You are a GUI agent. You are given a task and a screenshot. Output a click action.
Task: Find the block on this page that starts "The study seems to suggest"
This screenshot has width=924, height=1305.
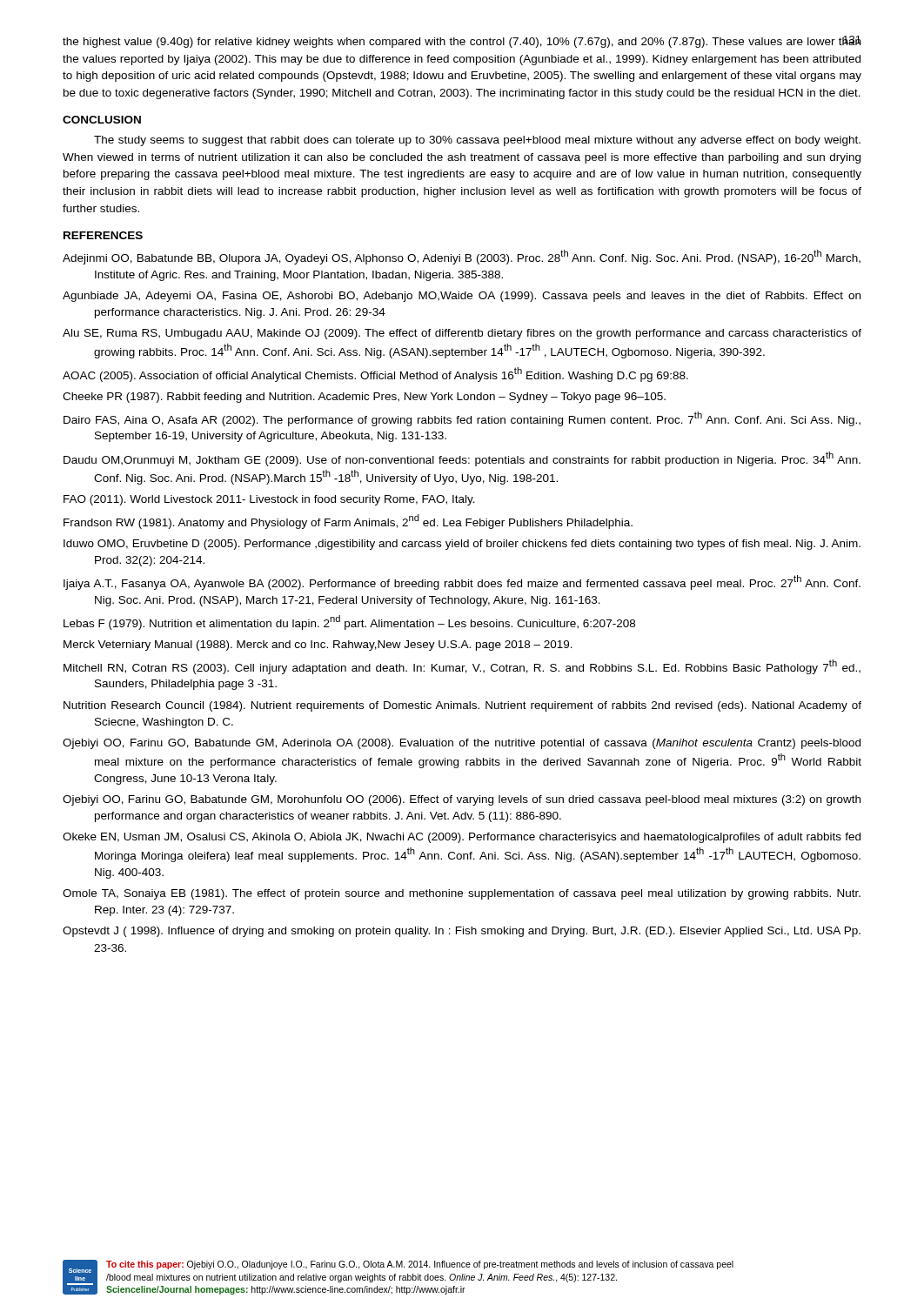462,174
